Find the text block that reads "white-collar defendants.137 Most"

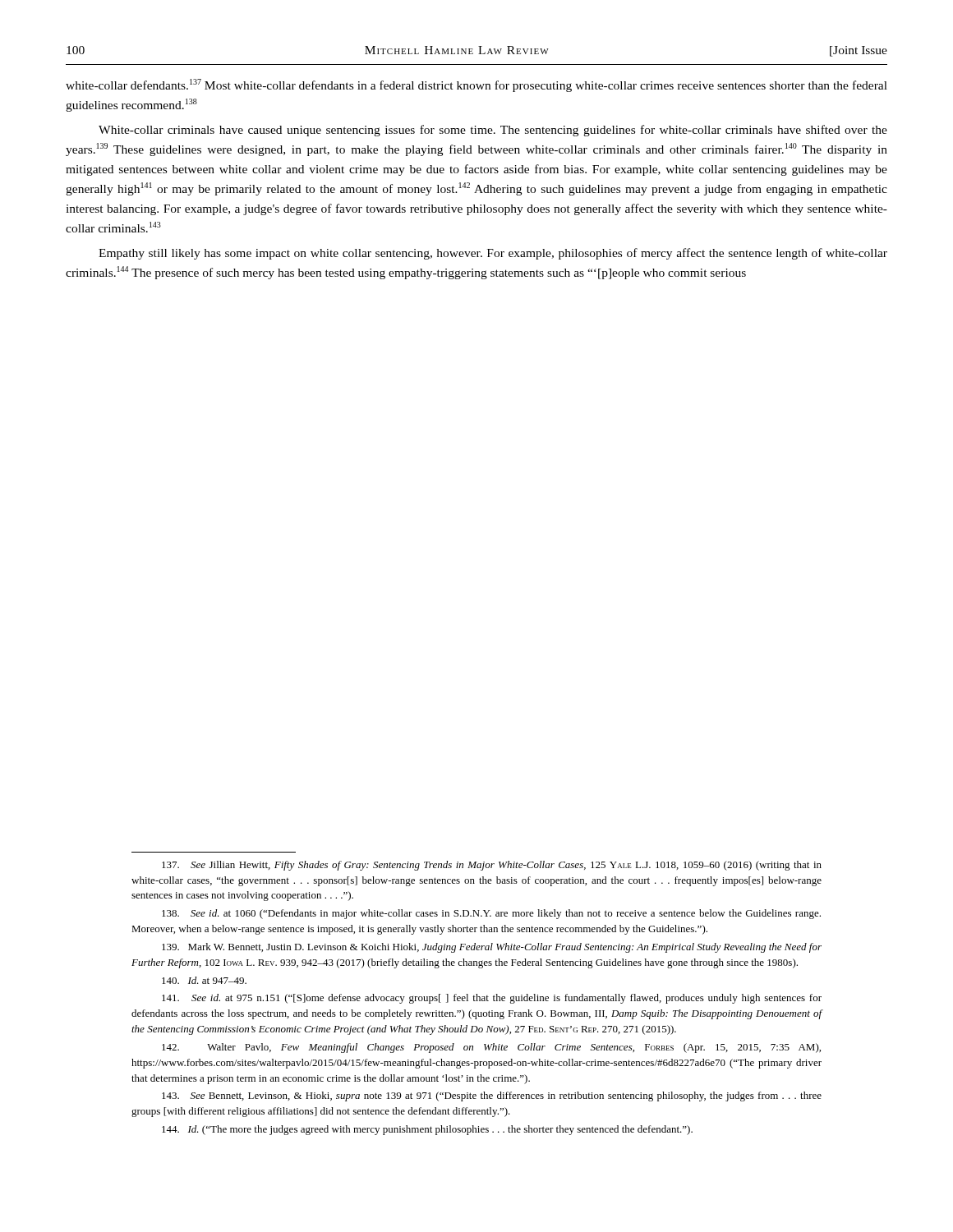pos(476,94)
